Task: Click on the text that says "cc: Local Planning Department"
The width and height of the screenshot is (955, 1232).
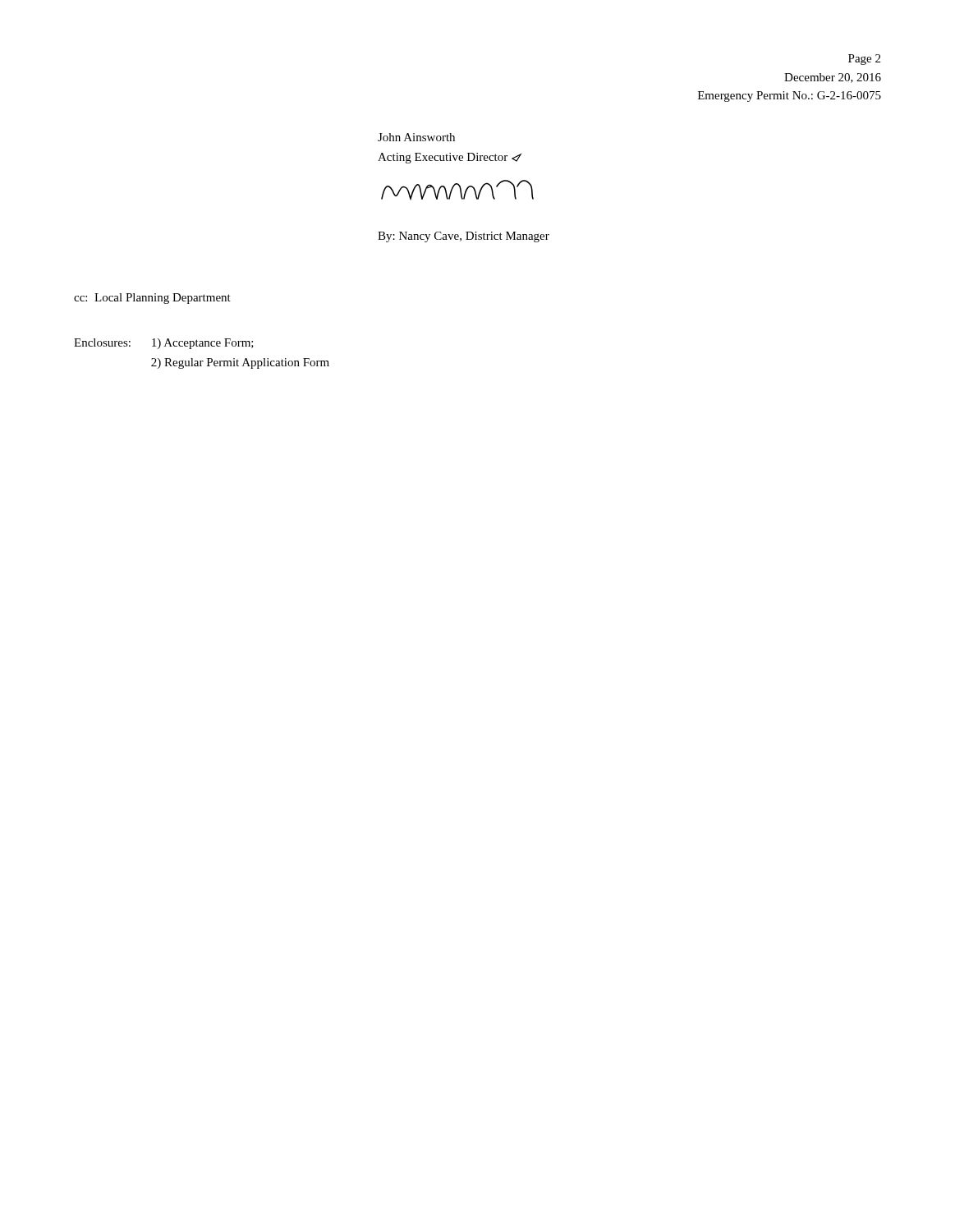Action: [x=152, y=297]
